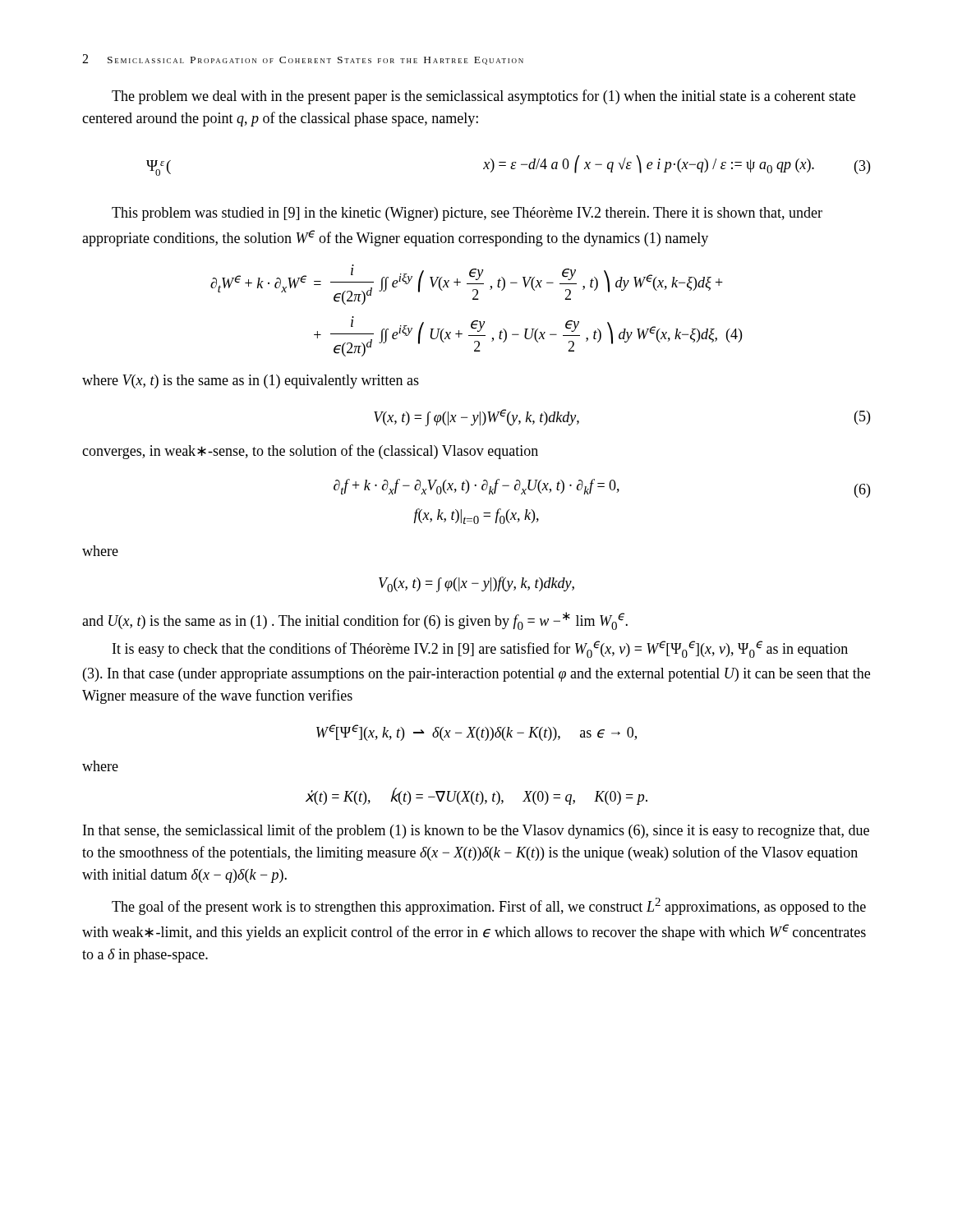Locate the passage starting "The goal of the"
This screenshot has width=953, height=1232.
474,929
